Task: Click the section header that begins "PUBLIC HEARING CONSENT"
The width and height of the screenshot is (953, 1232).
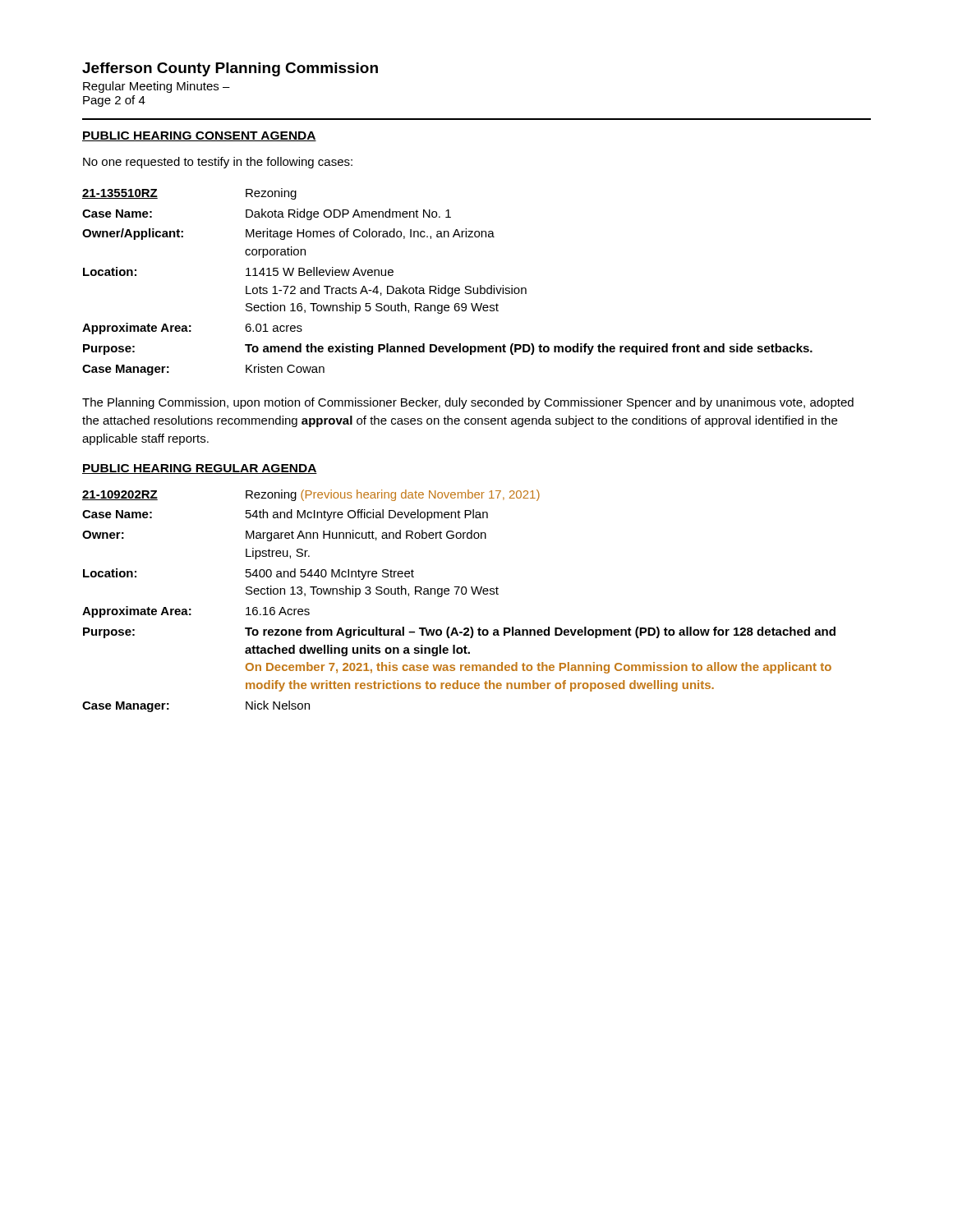Action: coord(199,136)
